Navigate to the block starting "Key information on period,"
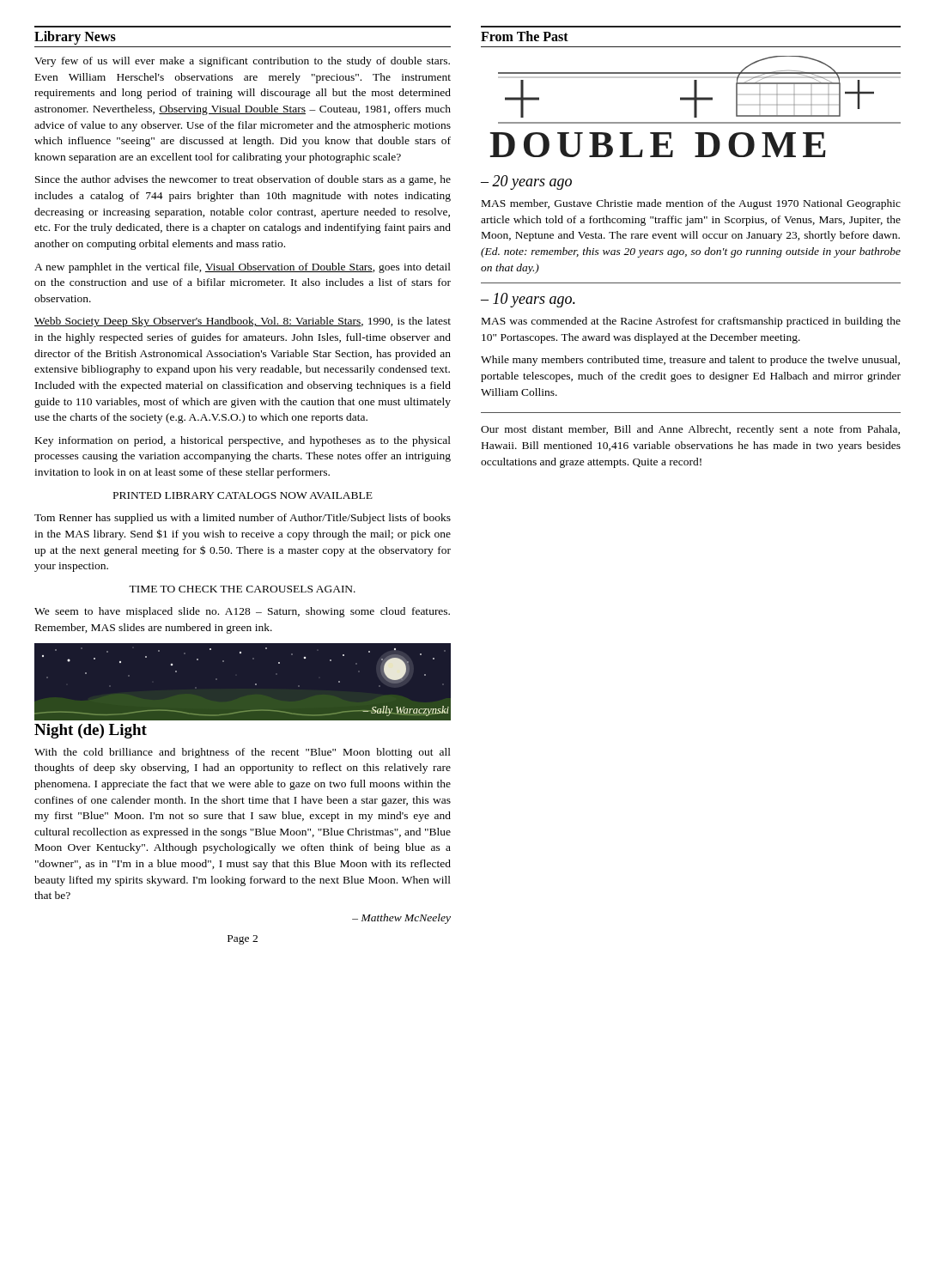935x1288 pixels. tap(243, 457)
